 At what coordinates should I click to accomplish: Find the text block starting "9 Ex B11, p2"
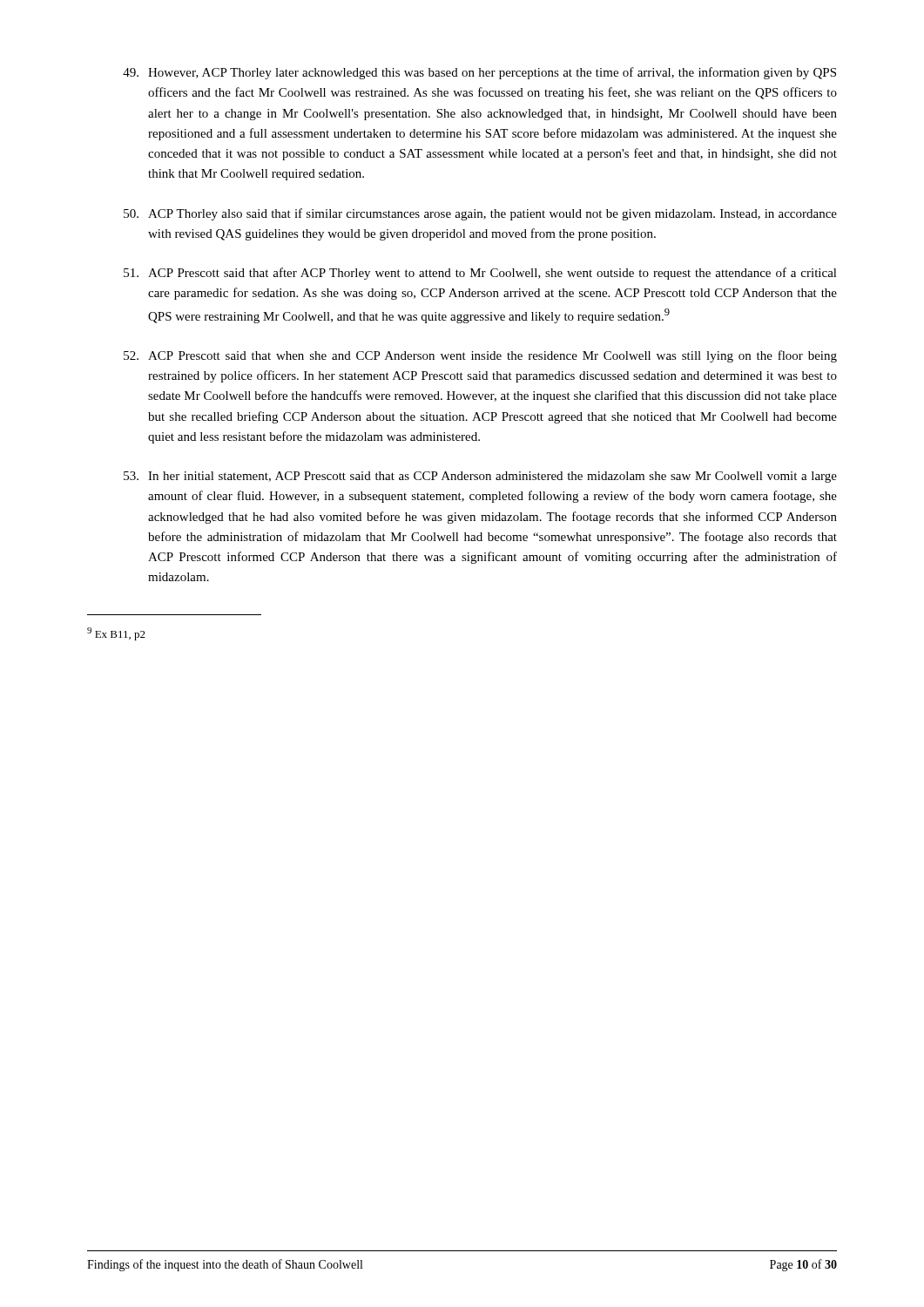(116, 632)
